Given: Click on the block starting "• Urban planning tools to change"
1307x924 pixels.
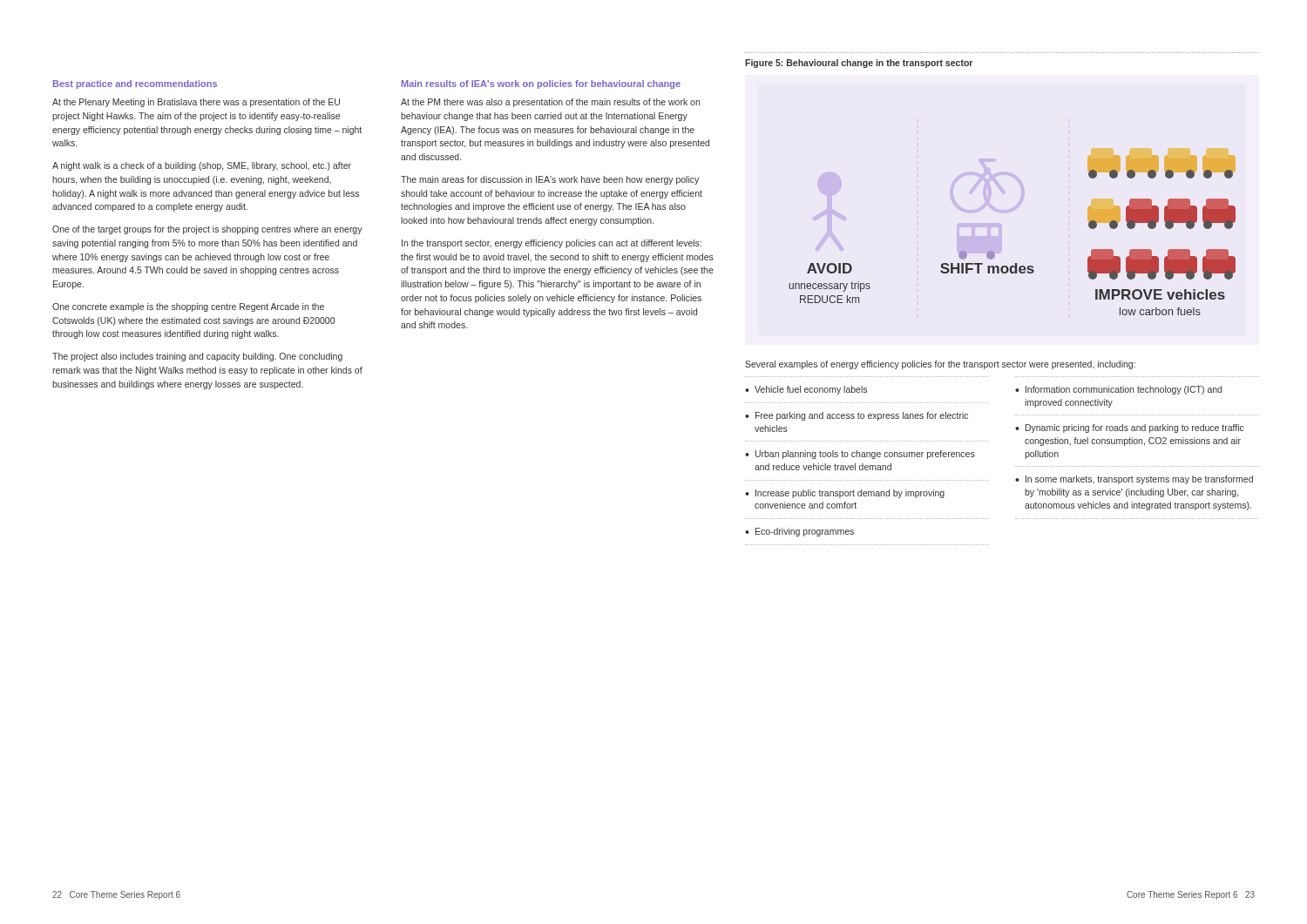Looking at the screenshot, I should (867, 461).
